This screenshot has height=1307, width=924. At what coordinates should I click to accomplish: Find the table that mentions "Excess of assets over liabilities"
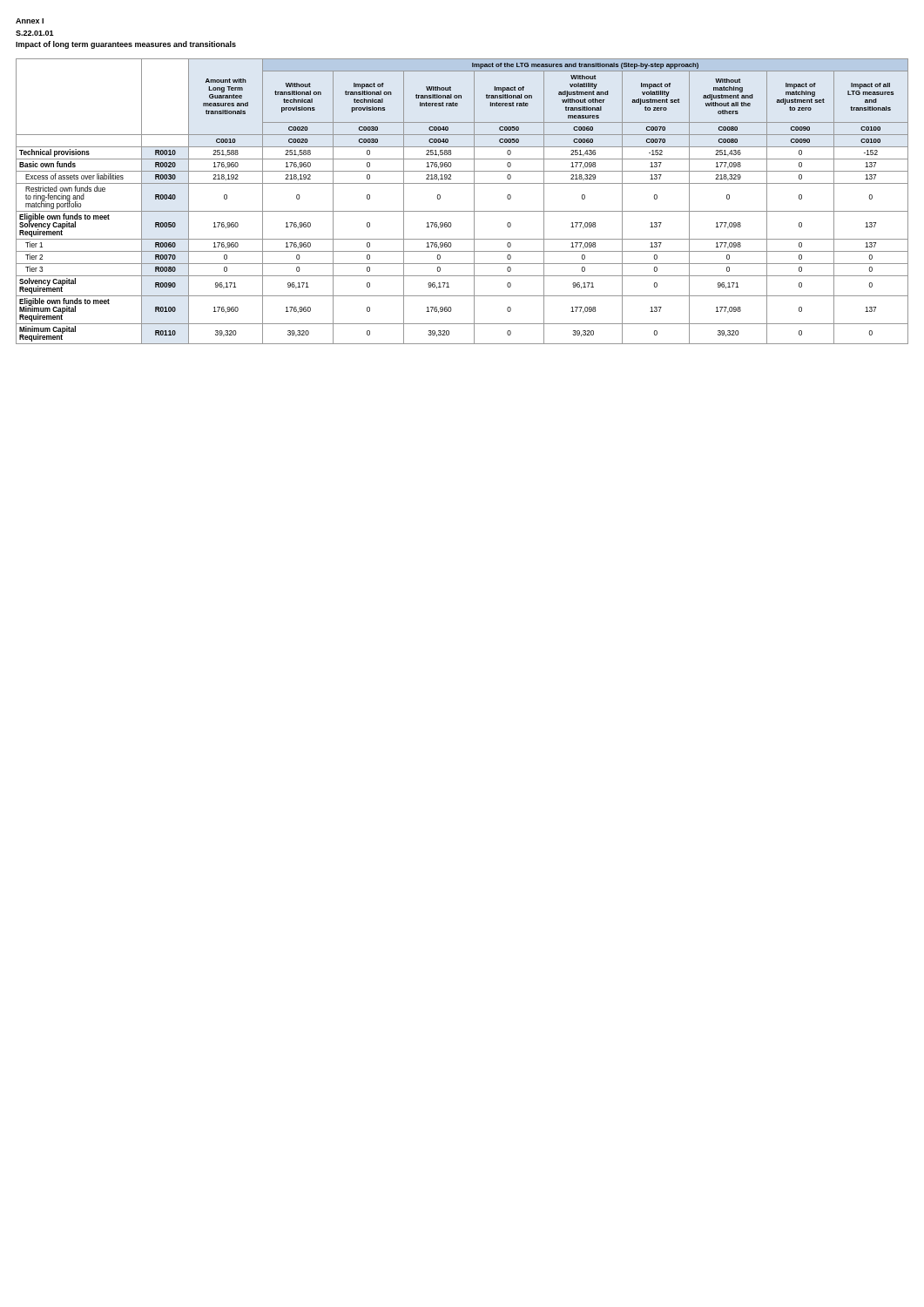[462, 201]
